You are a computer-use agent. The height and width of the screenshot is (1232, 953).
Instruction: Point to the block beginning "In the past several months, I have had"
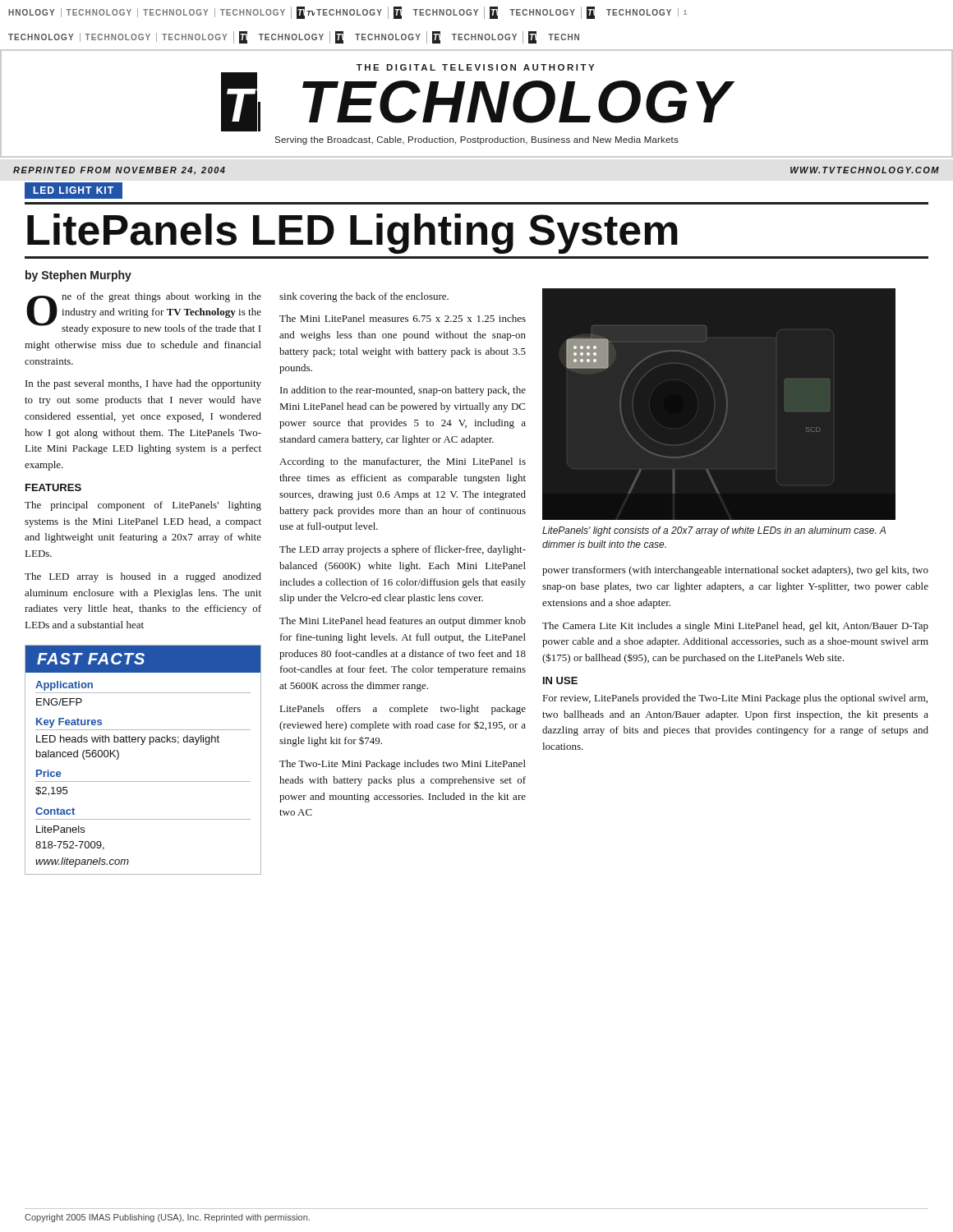(x=143, y=424)
